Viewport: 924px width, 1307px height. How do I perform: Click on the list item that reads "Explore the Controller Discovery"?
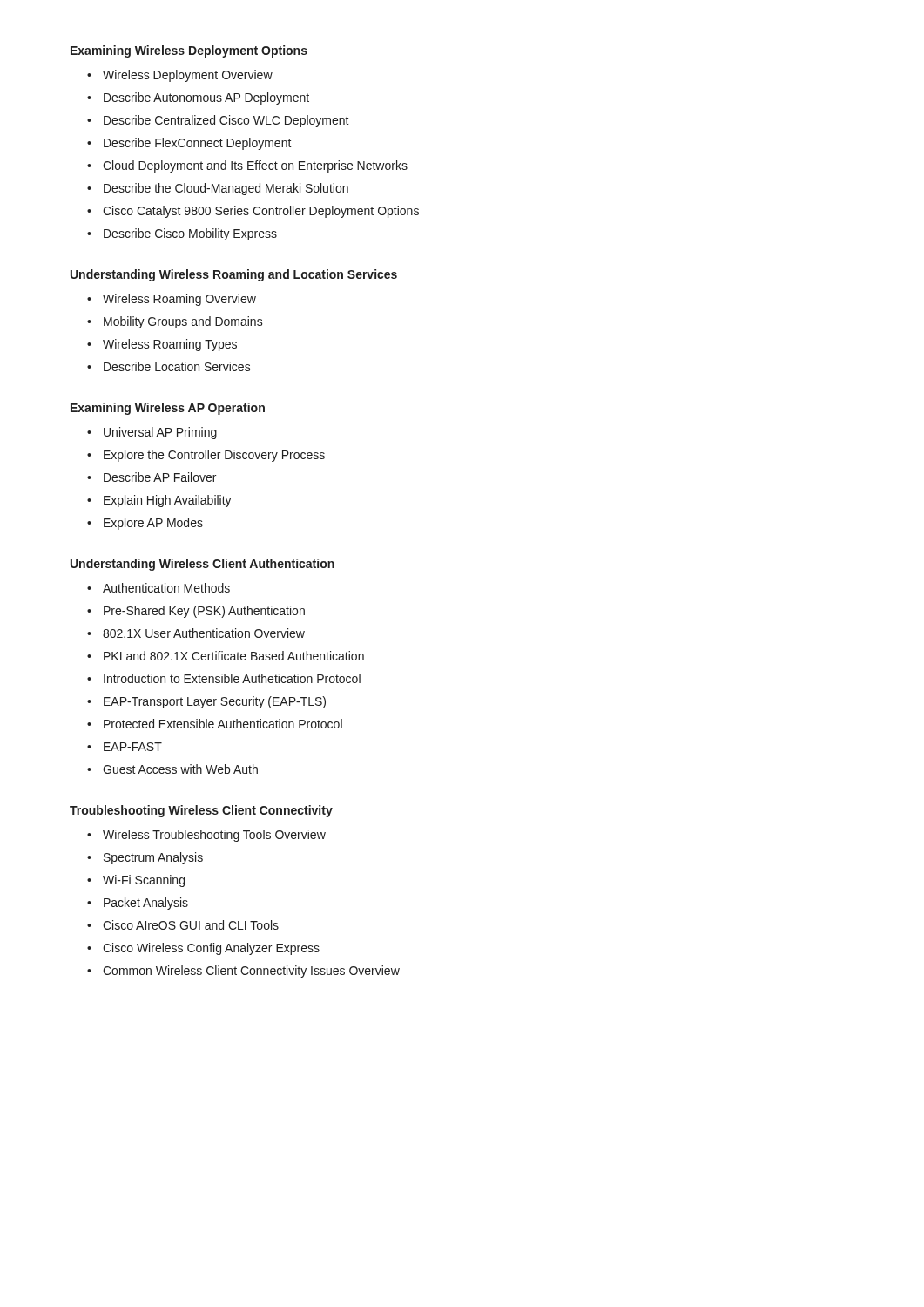pyautogui.click(x=214, y=455)
